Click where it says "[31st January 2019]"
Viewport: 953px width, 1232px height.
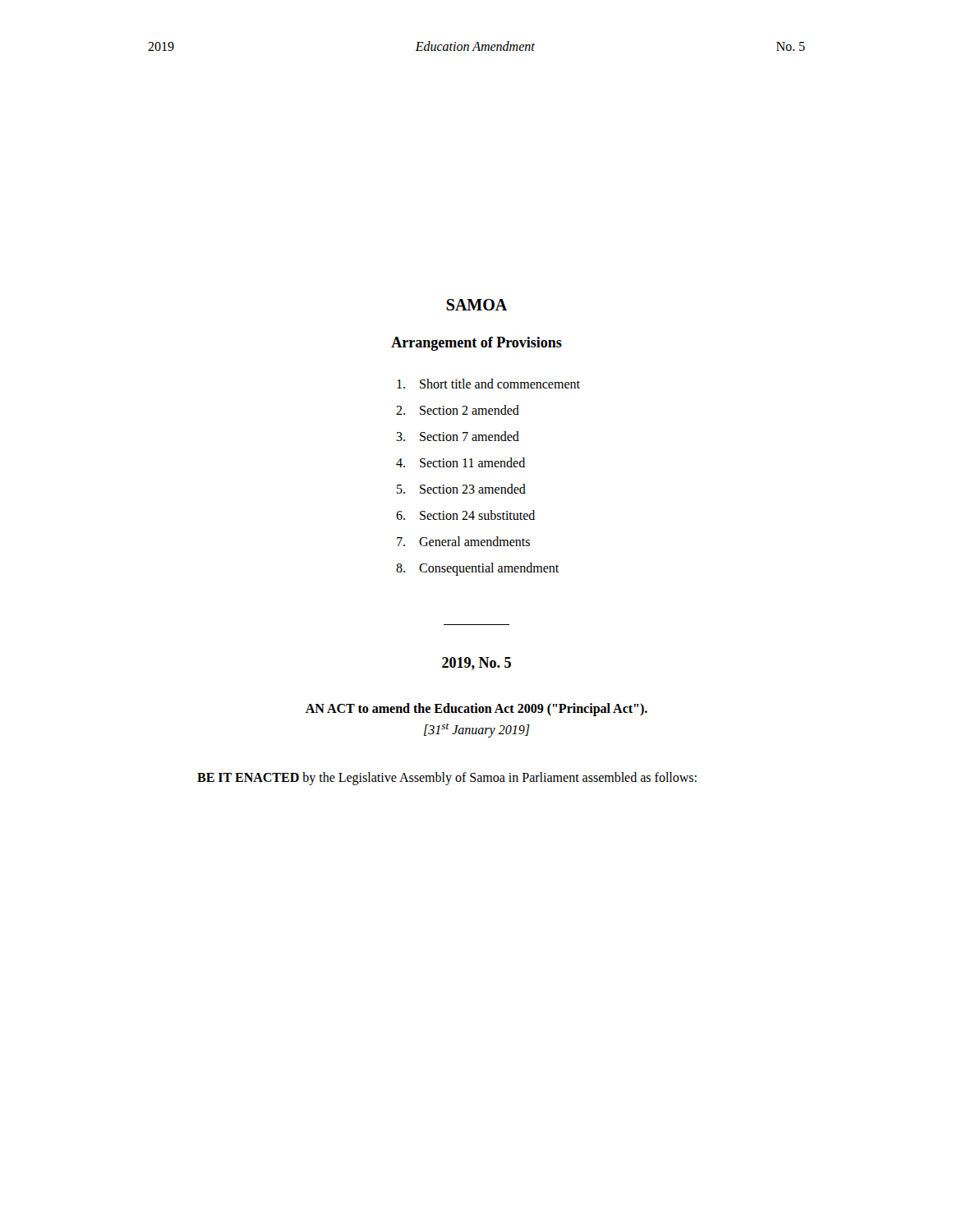click(x=476, y=728)
